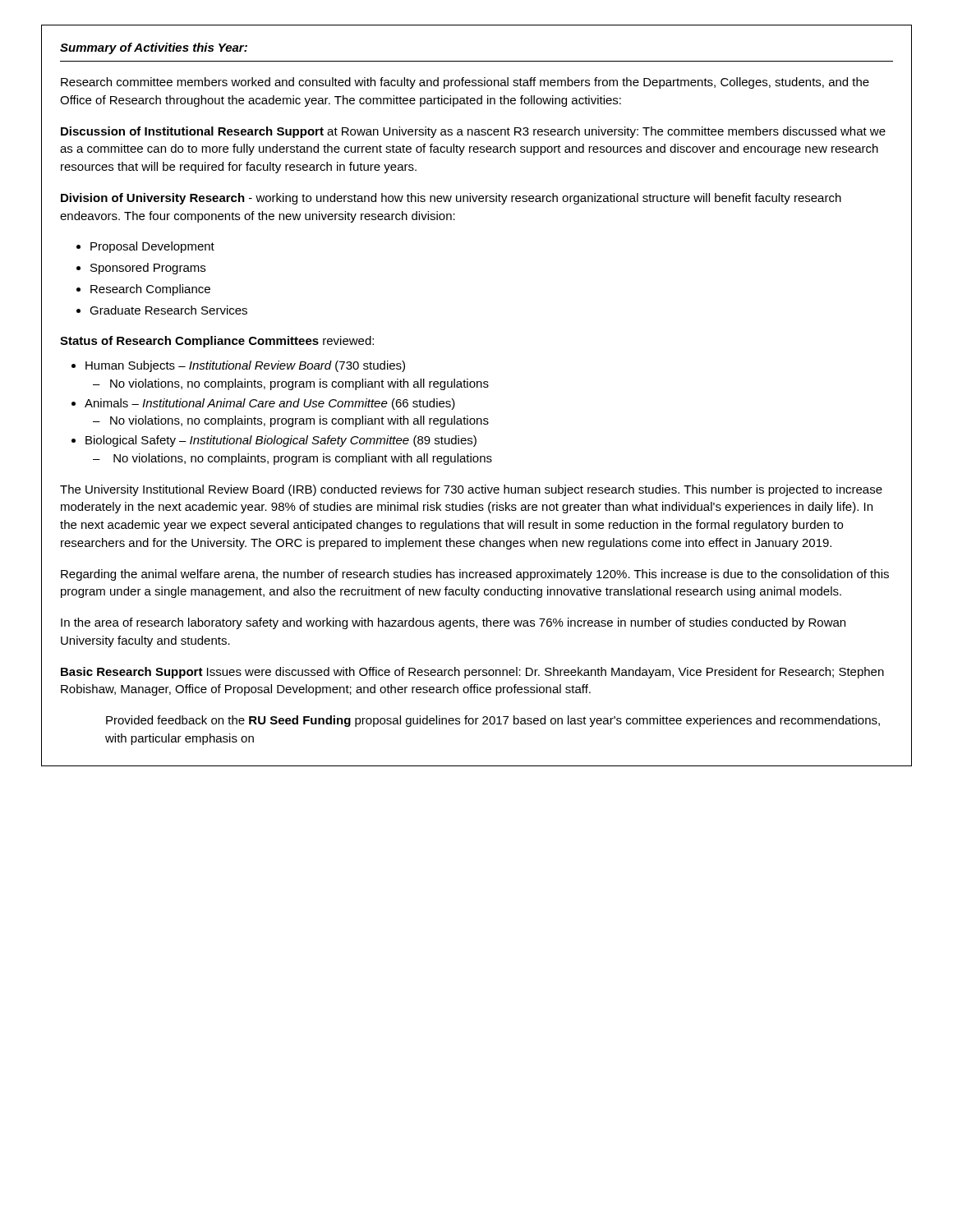Viewport: 953px width, 1232px height.
Task: Point to the text starting "Summary of Activities this Year:"
Action: (154, 47)
